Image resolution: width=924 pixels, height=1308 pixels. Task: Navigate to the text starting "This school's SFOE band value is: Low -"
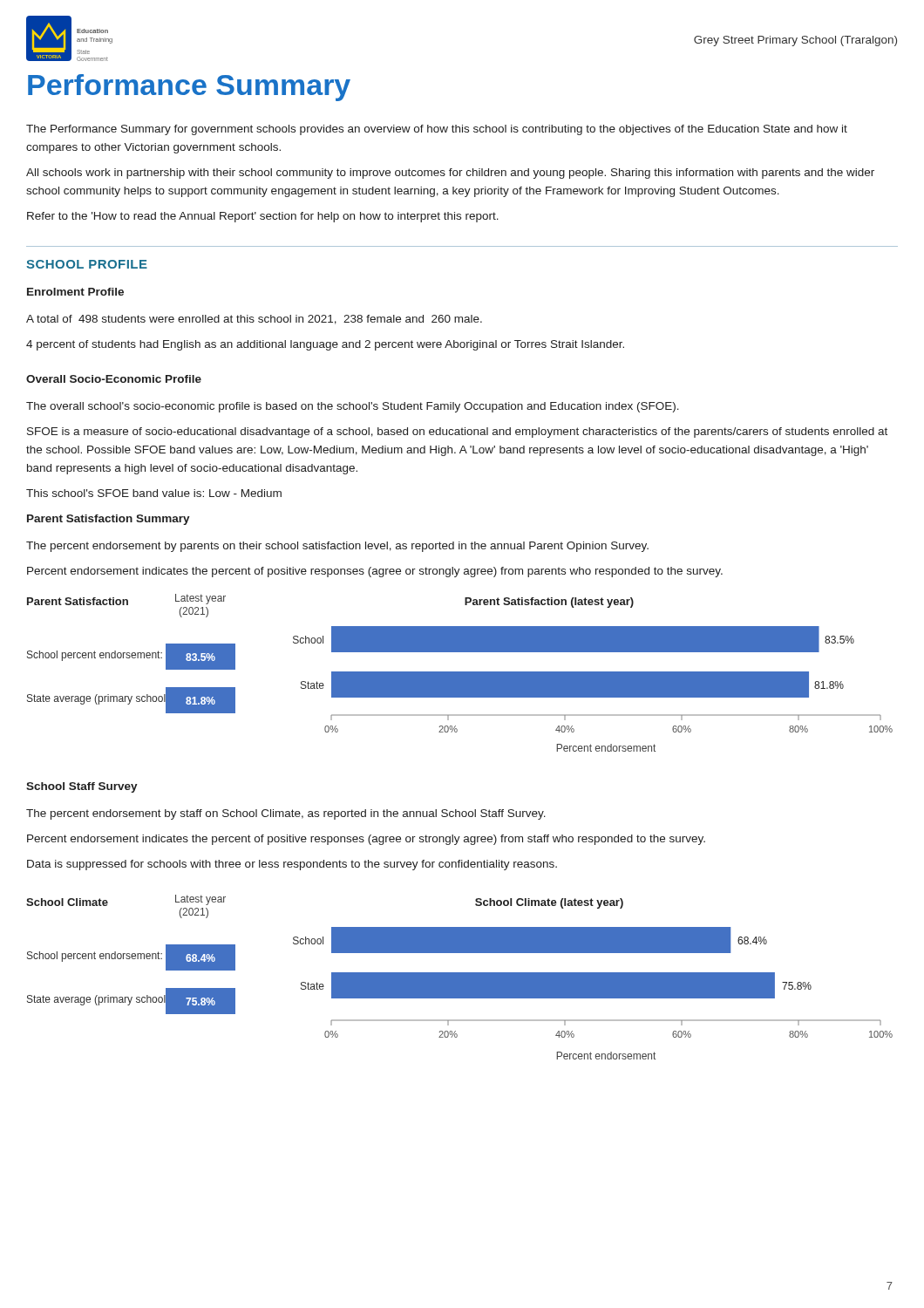[x=154, y=493]
